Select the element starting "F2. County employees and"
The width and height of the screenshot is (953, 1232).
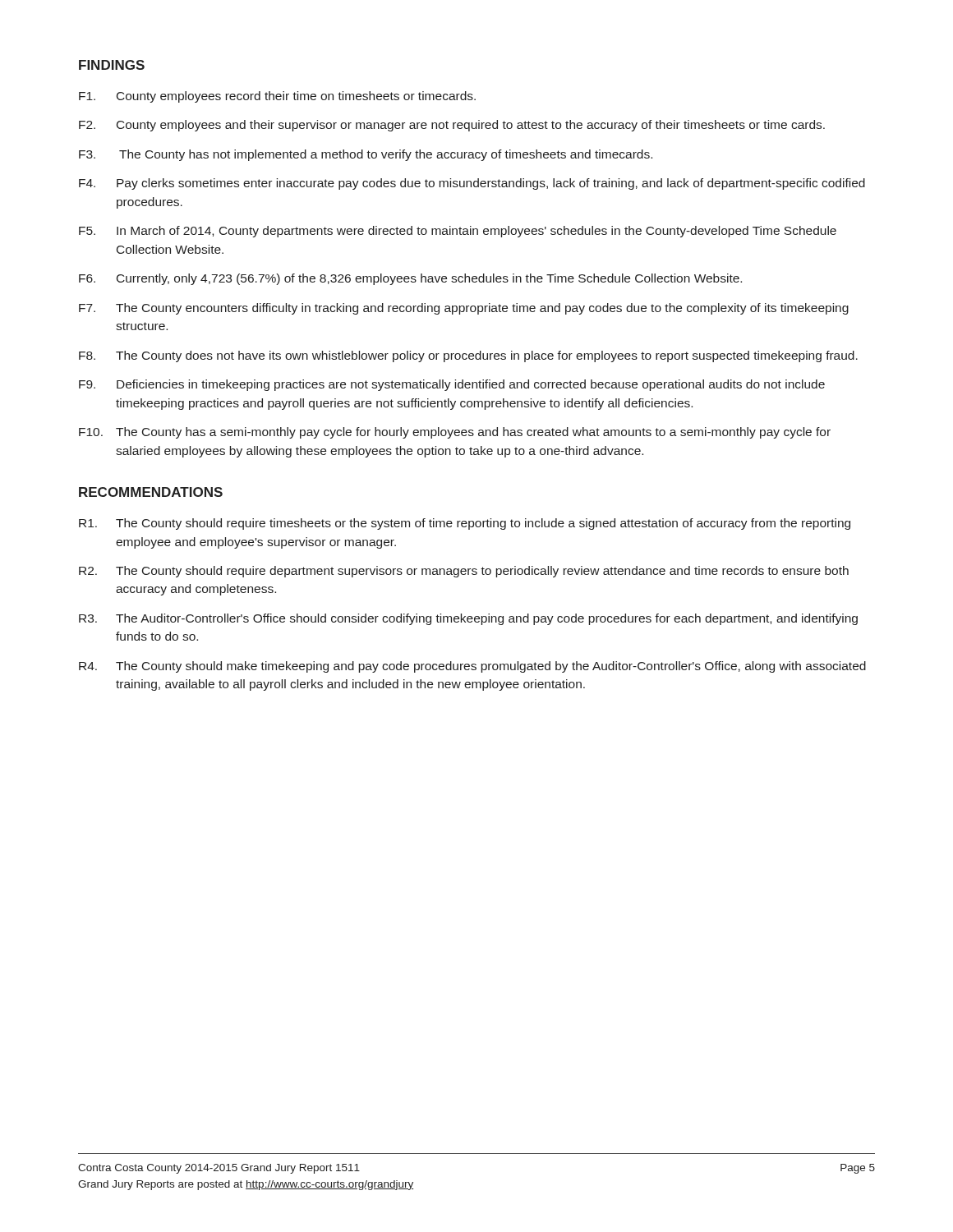point(476,125)
